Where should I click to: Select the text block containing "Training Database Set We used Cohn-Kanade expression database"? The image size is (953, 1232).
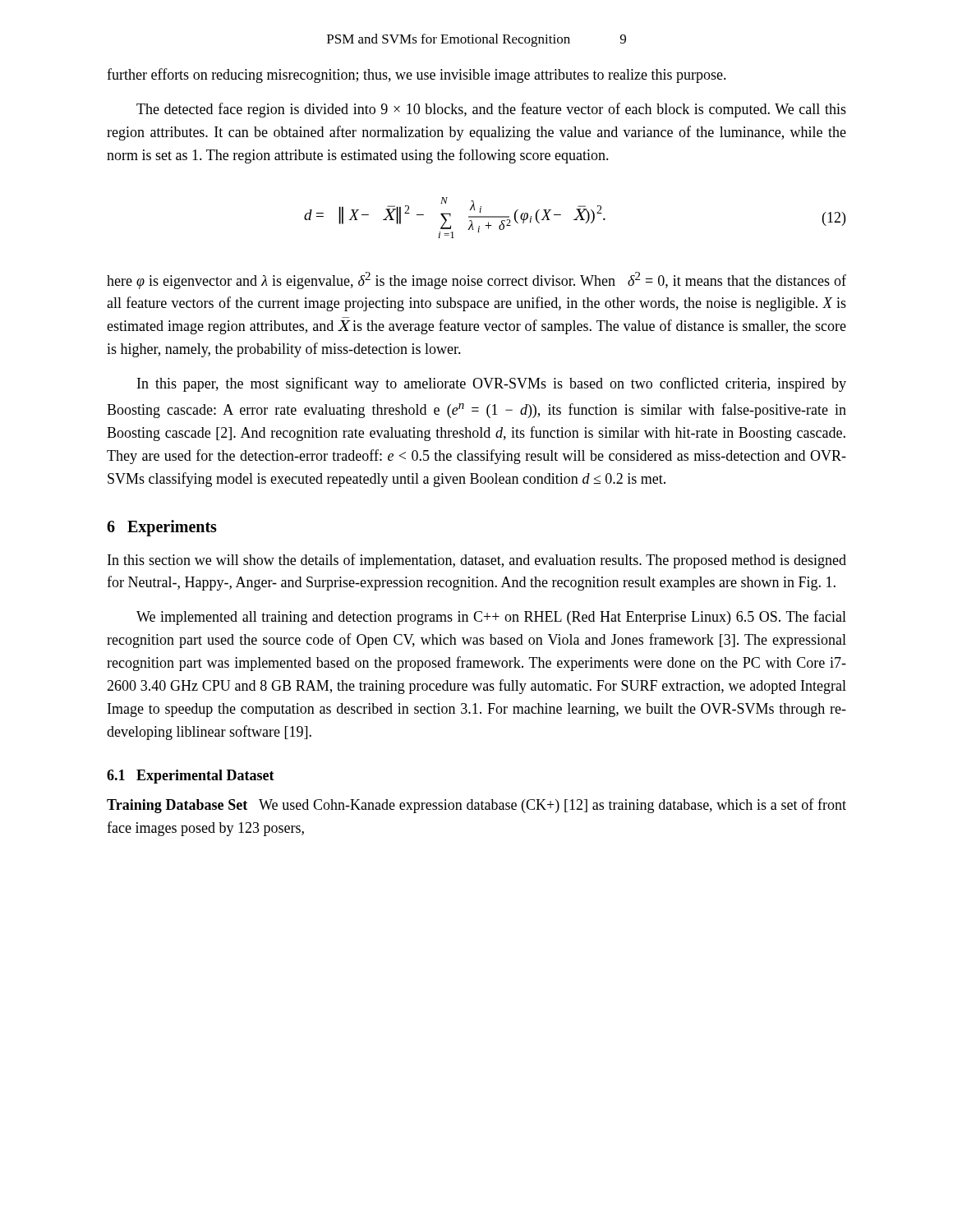click(476, 817)
